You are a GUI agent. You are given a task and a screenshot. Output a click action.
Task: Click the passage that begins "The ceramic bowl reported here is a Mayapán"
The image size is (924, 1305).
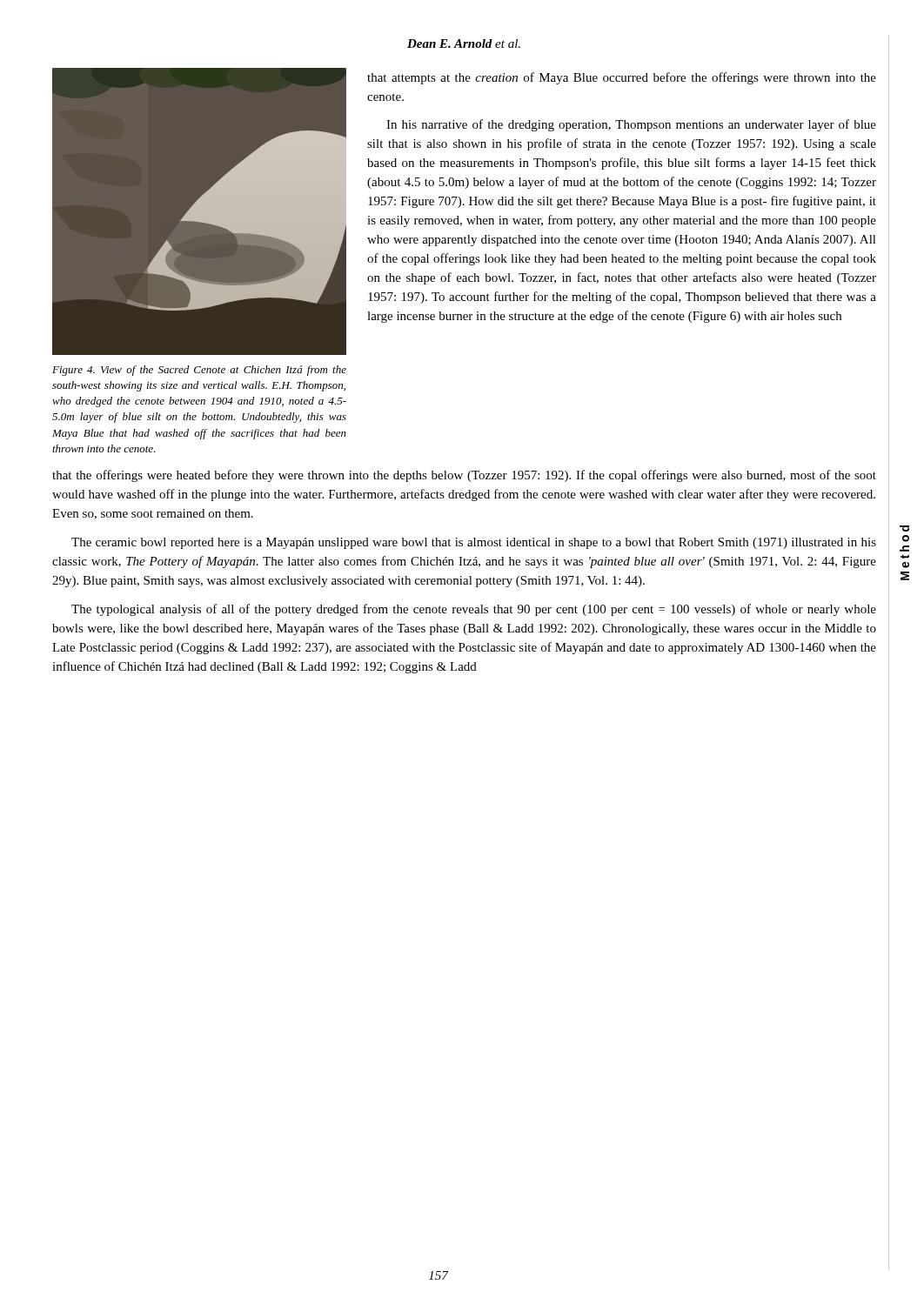point(464,561)
